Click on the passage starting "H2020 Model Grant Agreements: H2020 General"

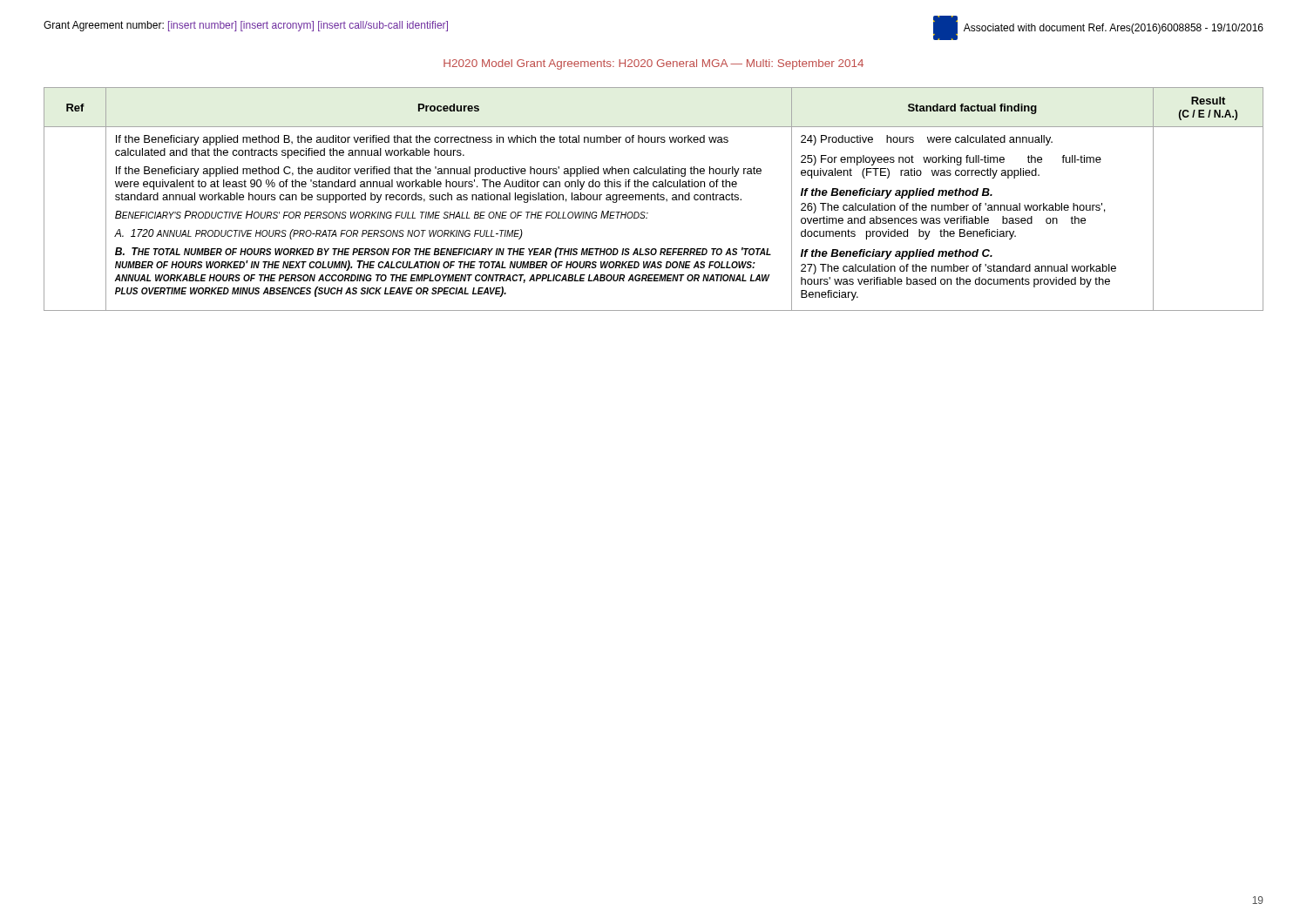654,63
